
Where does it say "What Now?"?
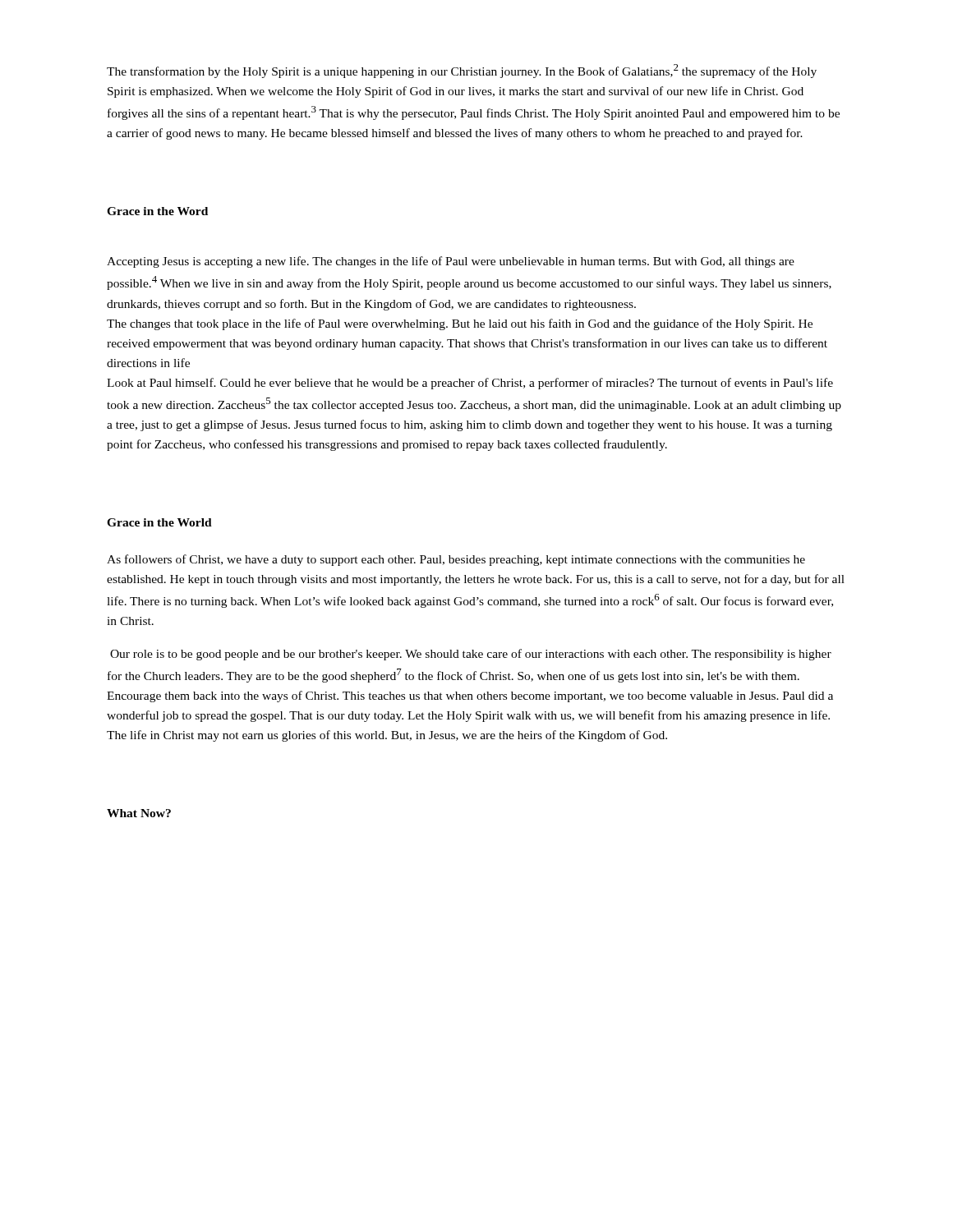coord(139,813)
